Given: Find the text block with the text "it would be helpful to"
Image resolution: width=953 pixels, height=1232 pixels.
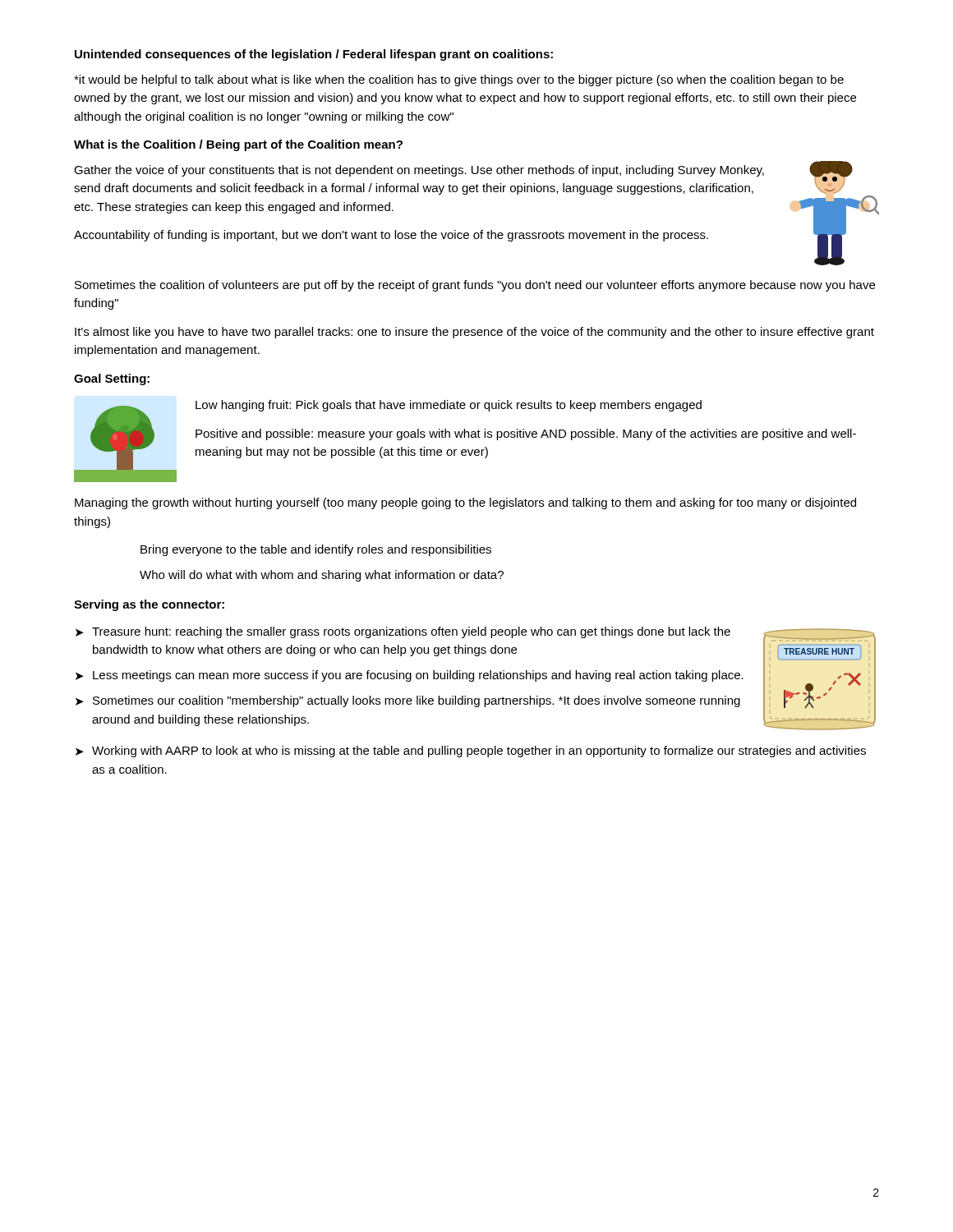Looking at the screenshot, I should point(465,97).
